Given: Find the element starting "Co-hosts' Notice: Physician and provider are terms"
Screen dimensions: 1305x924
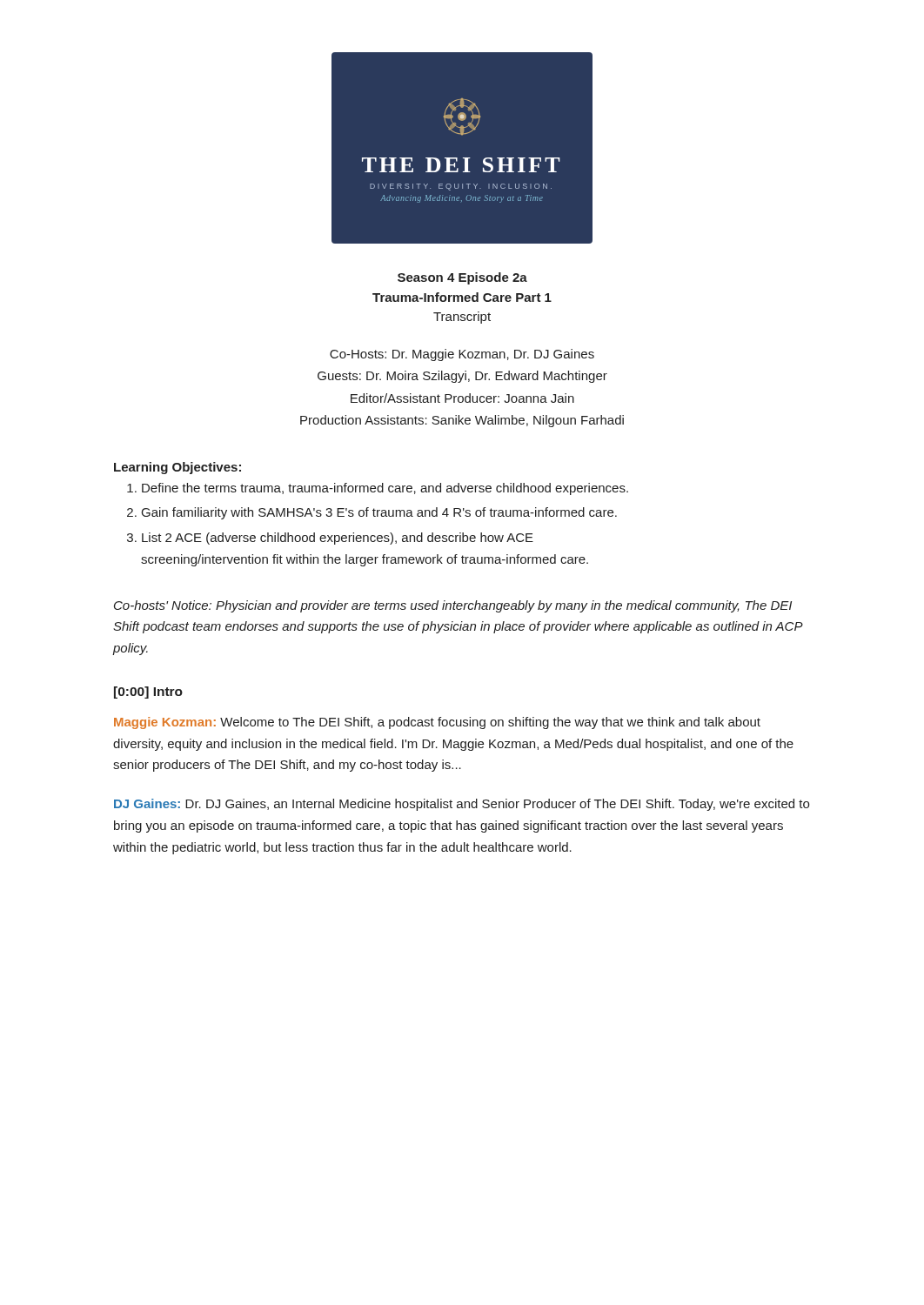Looking at the screenshot, I should 458,626.
